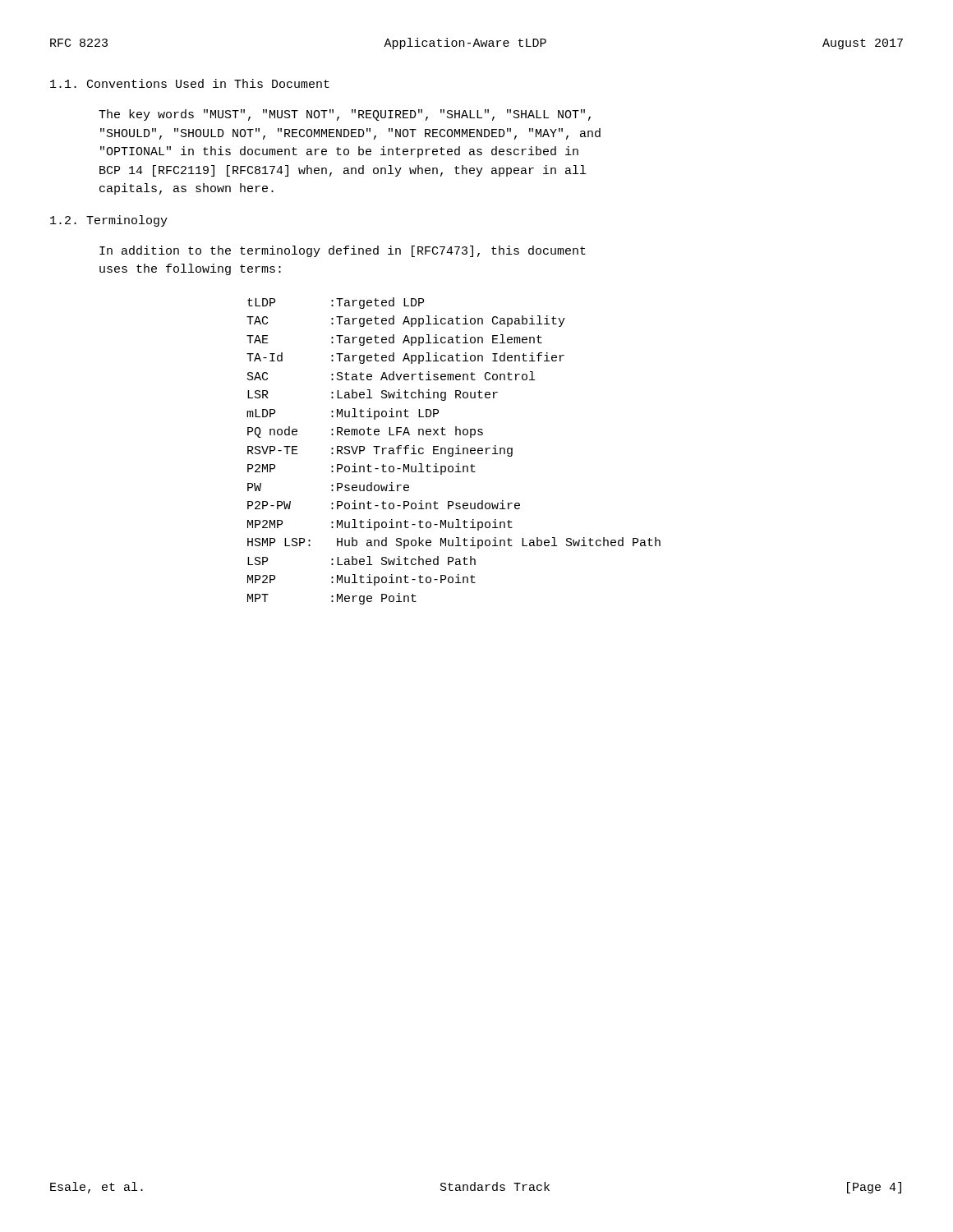Point to the region starting "In addition to the terminology defined in [RFC7473],"
The width and height of the screenshot is (953, 1232).
coord(343,261)
